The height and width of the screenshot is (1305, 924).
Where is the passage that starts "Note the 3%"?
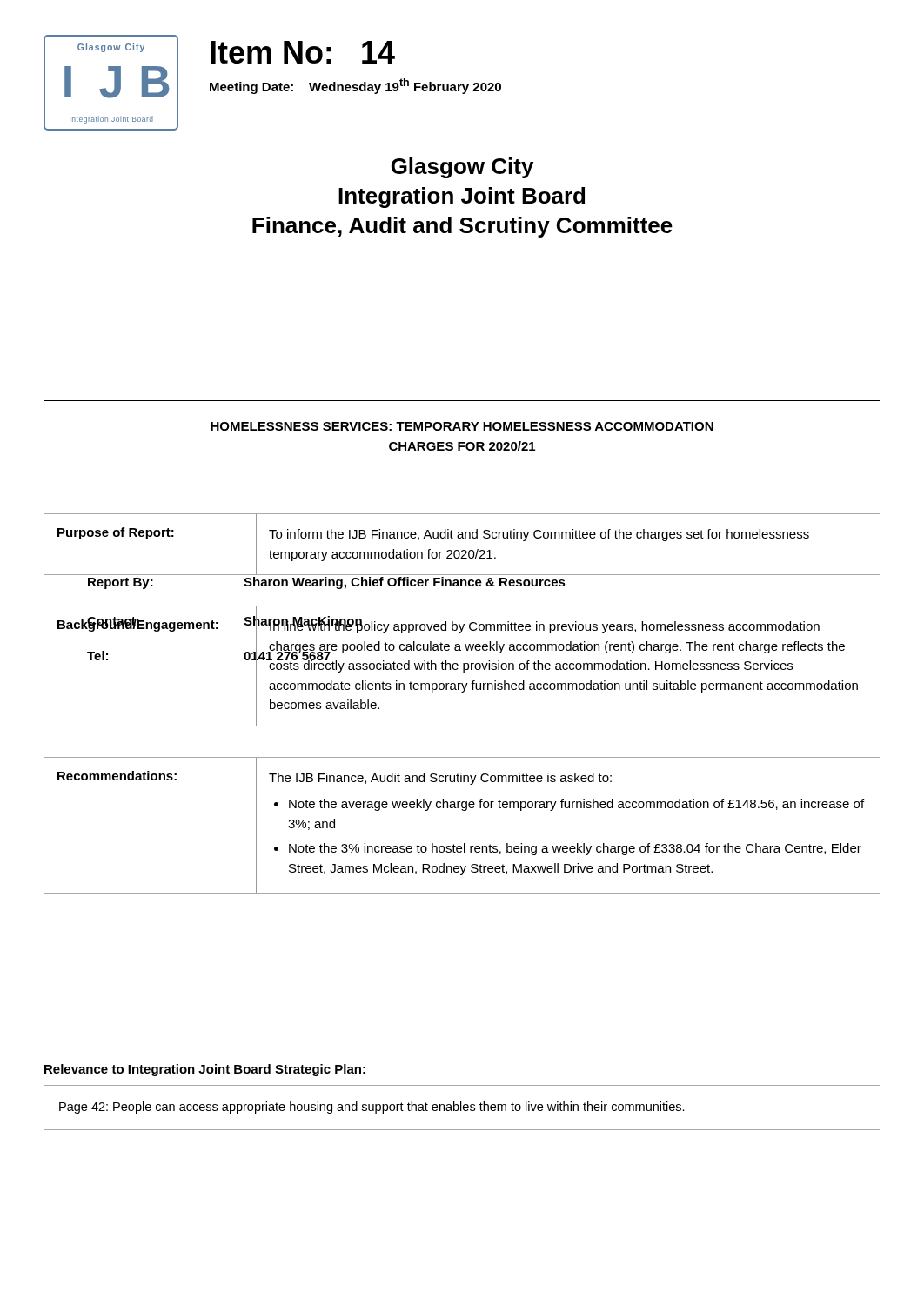(575, 858)
